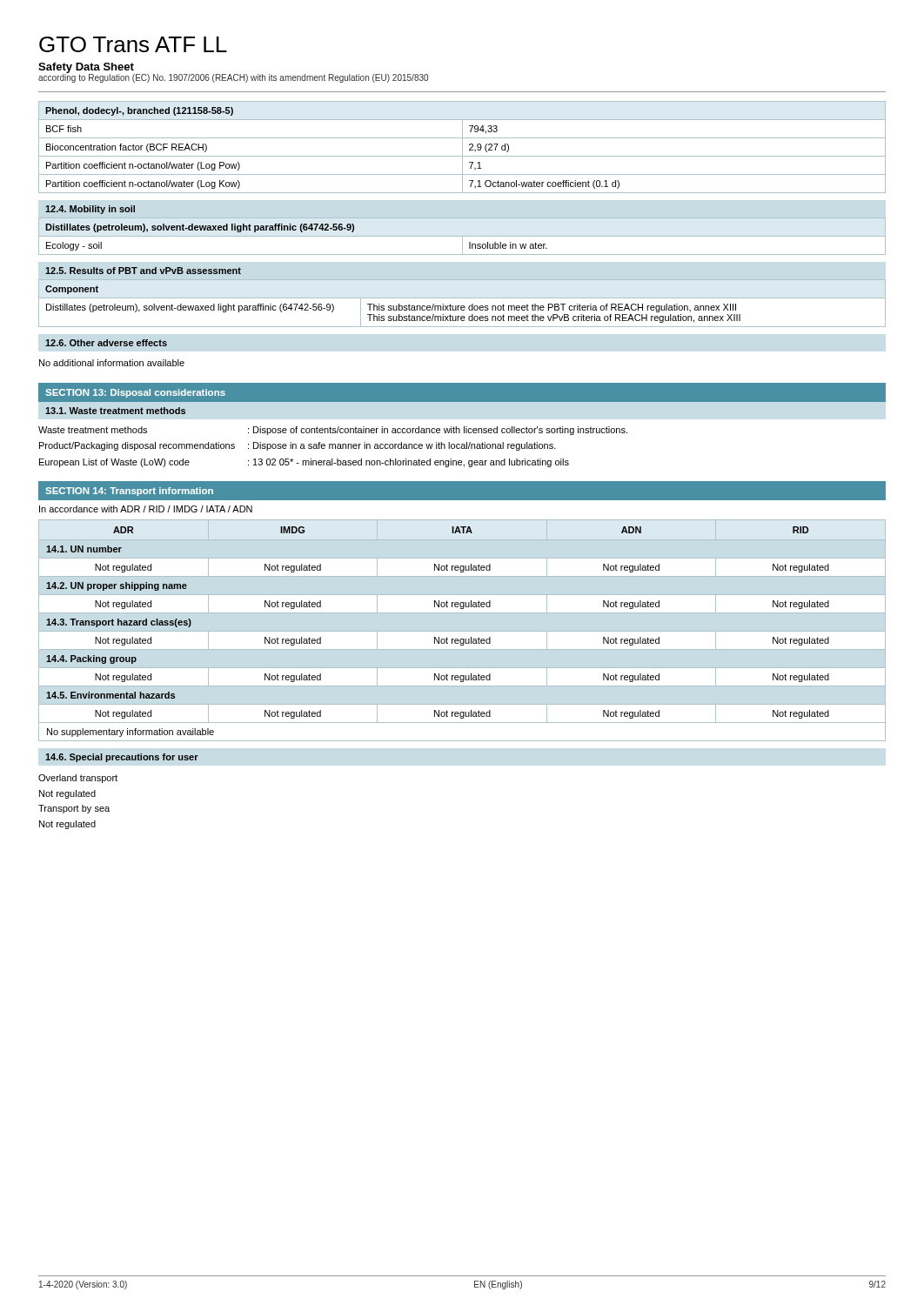Find the text starting "Safety Data Sheet"

[x=86, y=67]
